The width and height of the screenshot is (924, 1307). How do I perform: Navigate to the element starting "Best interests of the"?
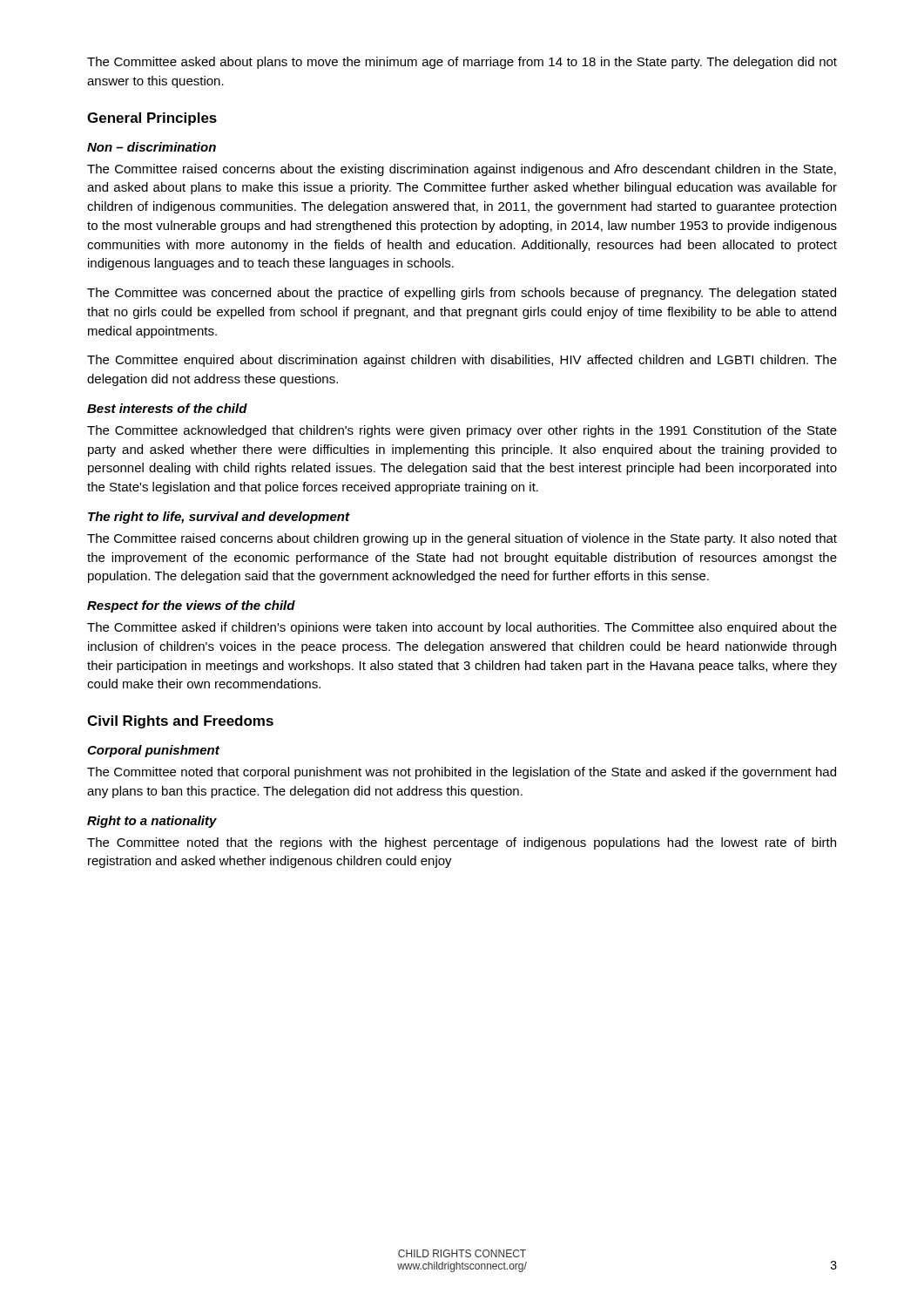click(x=167, y=408)
